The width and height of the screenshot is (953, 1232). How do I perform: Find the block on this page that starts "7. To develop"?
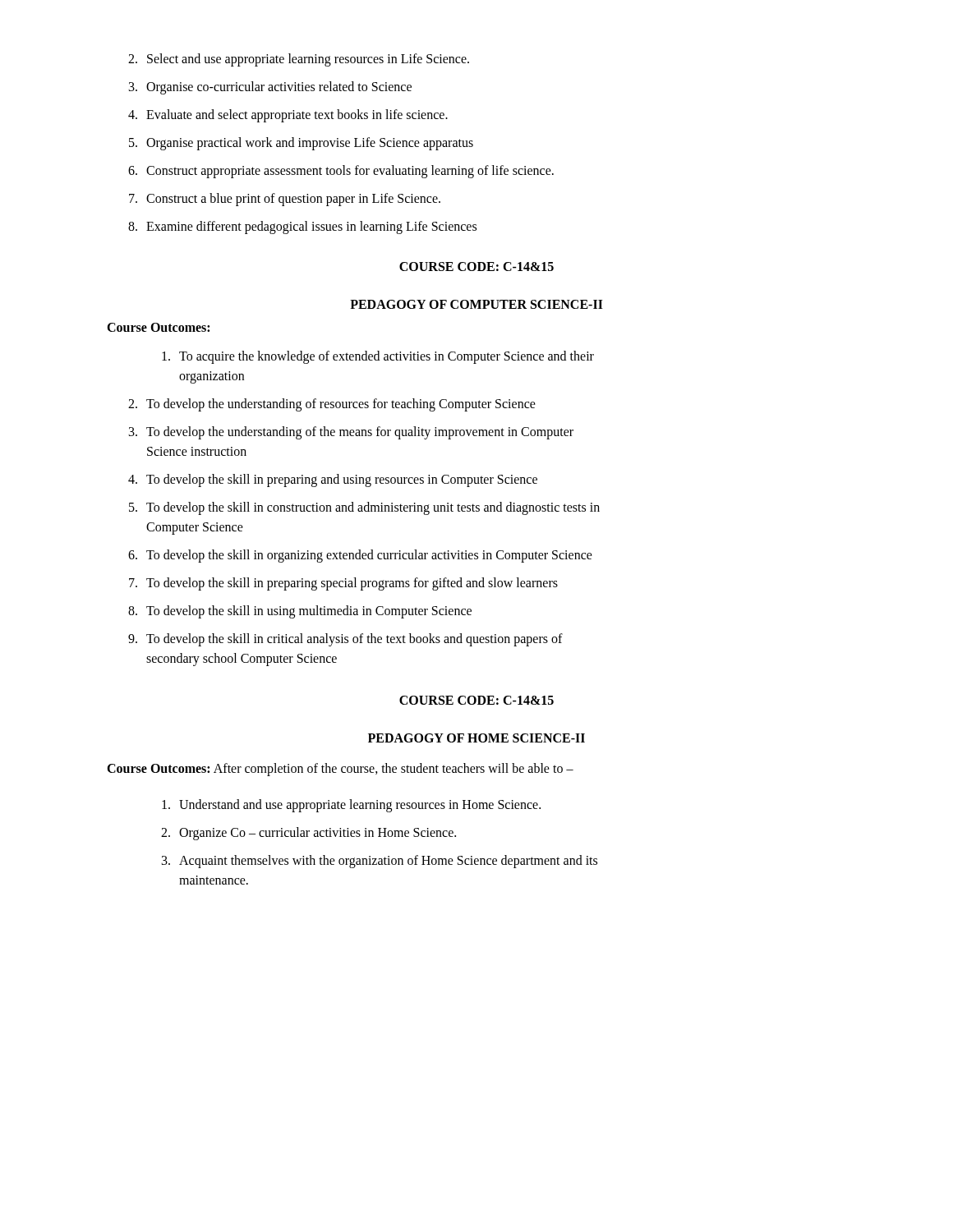coord(476,583)
